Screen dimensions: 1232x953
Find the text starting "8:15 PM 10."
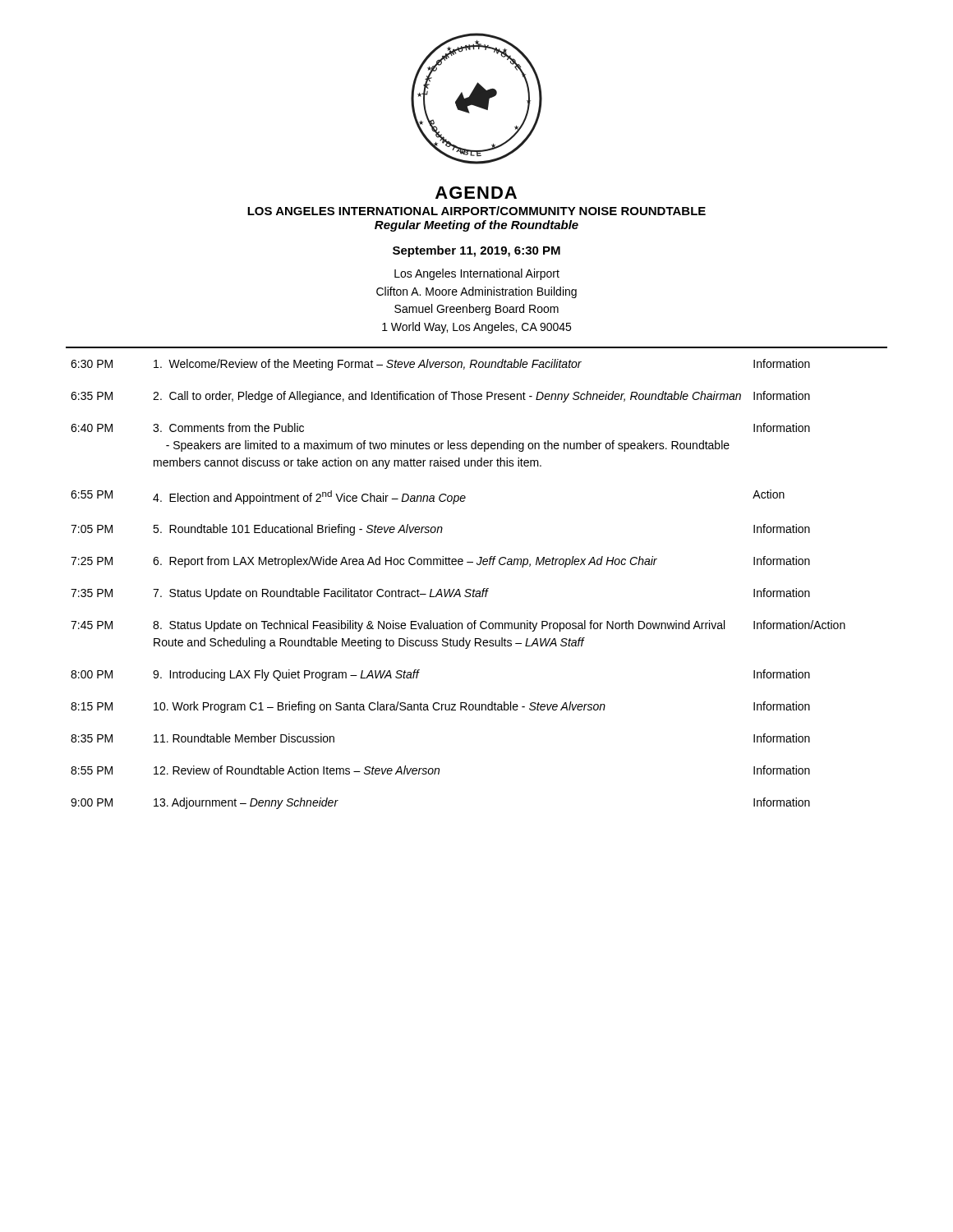pos(476,707)
